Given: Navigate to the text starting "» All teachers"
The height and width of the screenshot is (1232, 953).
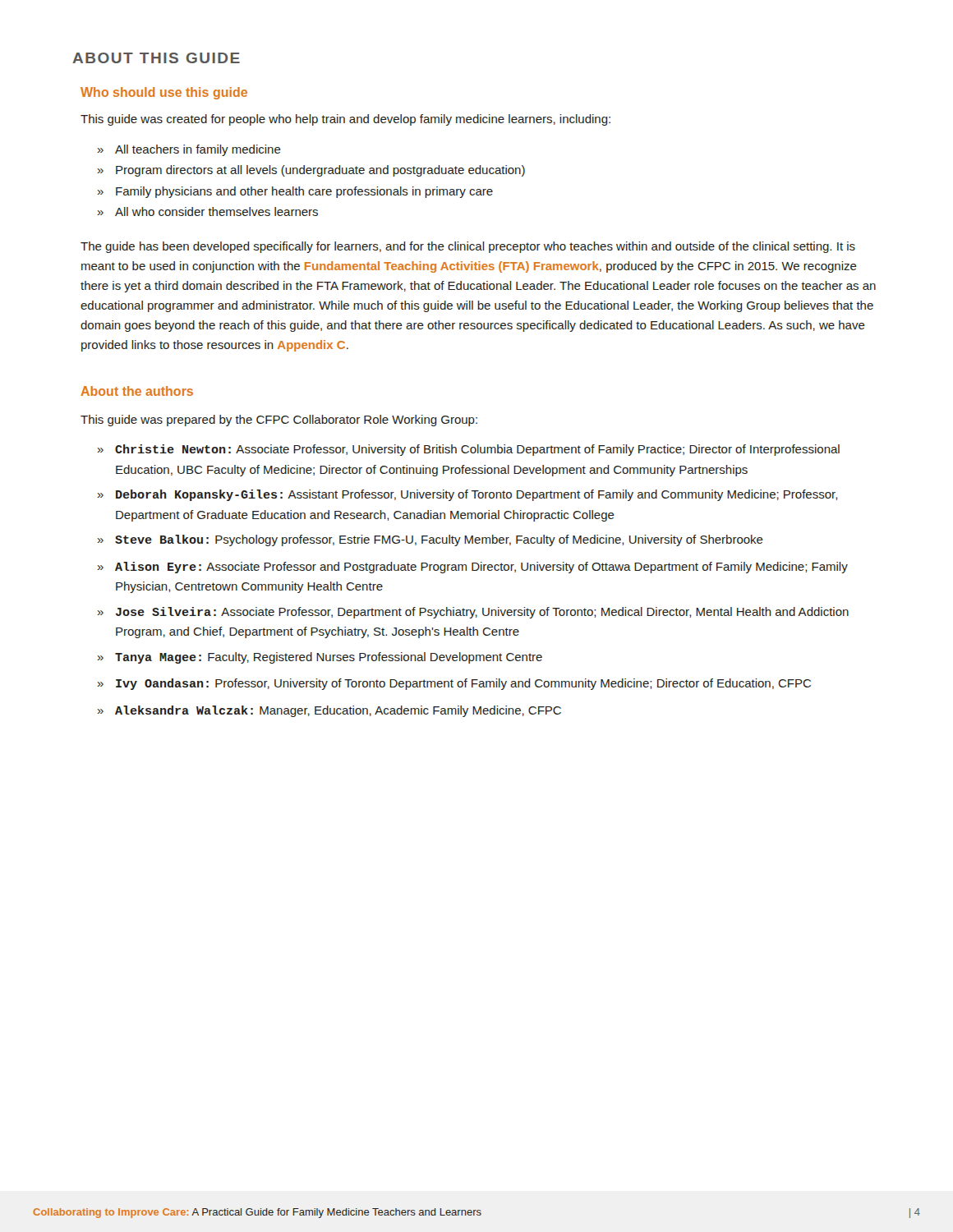Looking at the screenshot, I should [x=189, y=149].
